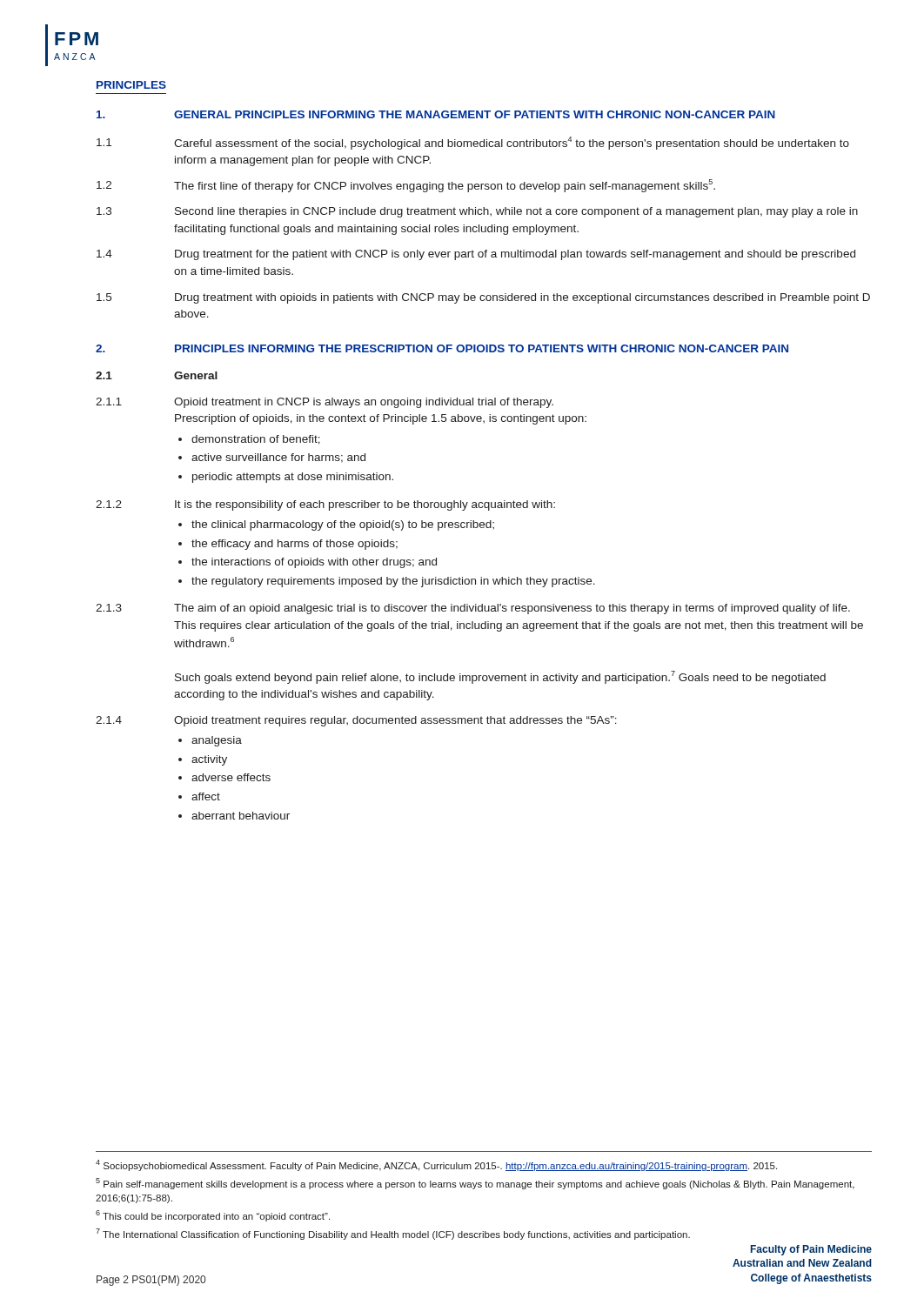
Task: Locate the block starting "2.1 General"
Action: coord(99,375)
